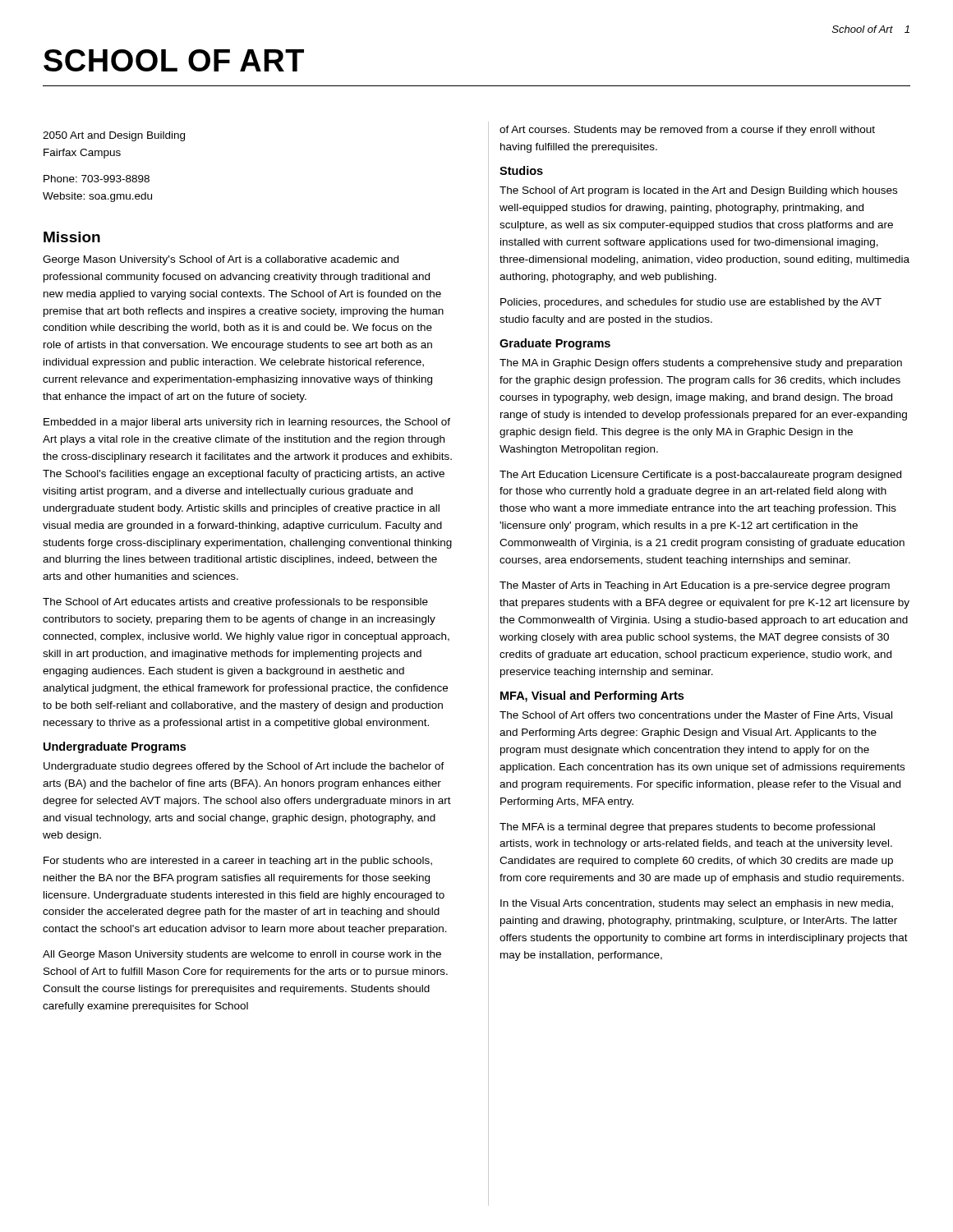
Task: Locate the passage starting "For students who are interested in a career"
Action: pos(248,895)
